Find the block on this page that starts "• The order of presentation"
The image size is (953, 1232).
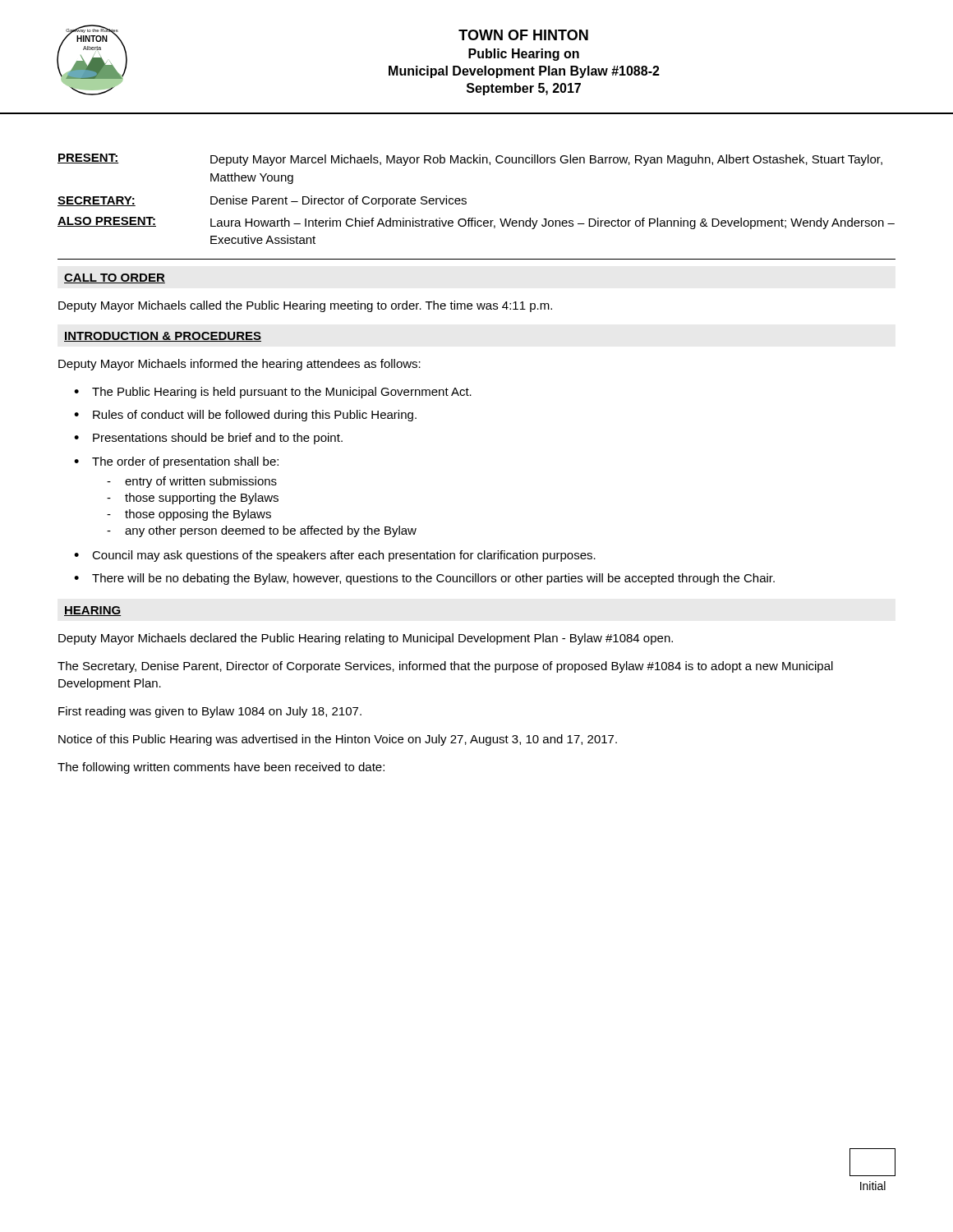(x=176, y=462)
